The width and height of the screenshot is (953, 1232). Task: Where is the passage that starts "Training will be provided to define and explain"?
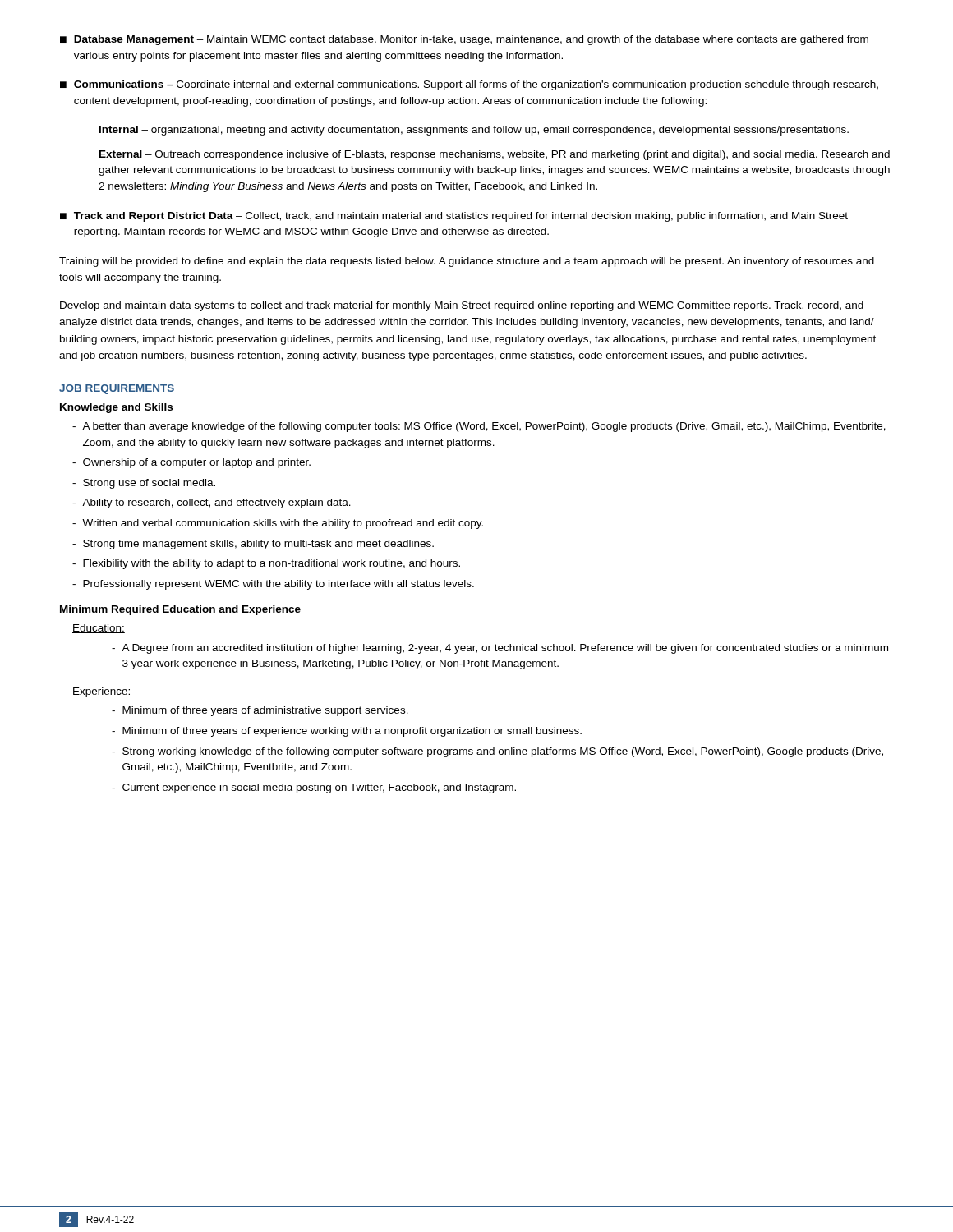[x=467, y=269]
